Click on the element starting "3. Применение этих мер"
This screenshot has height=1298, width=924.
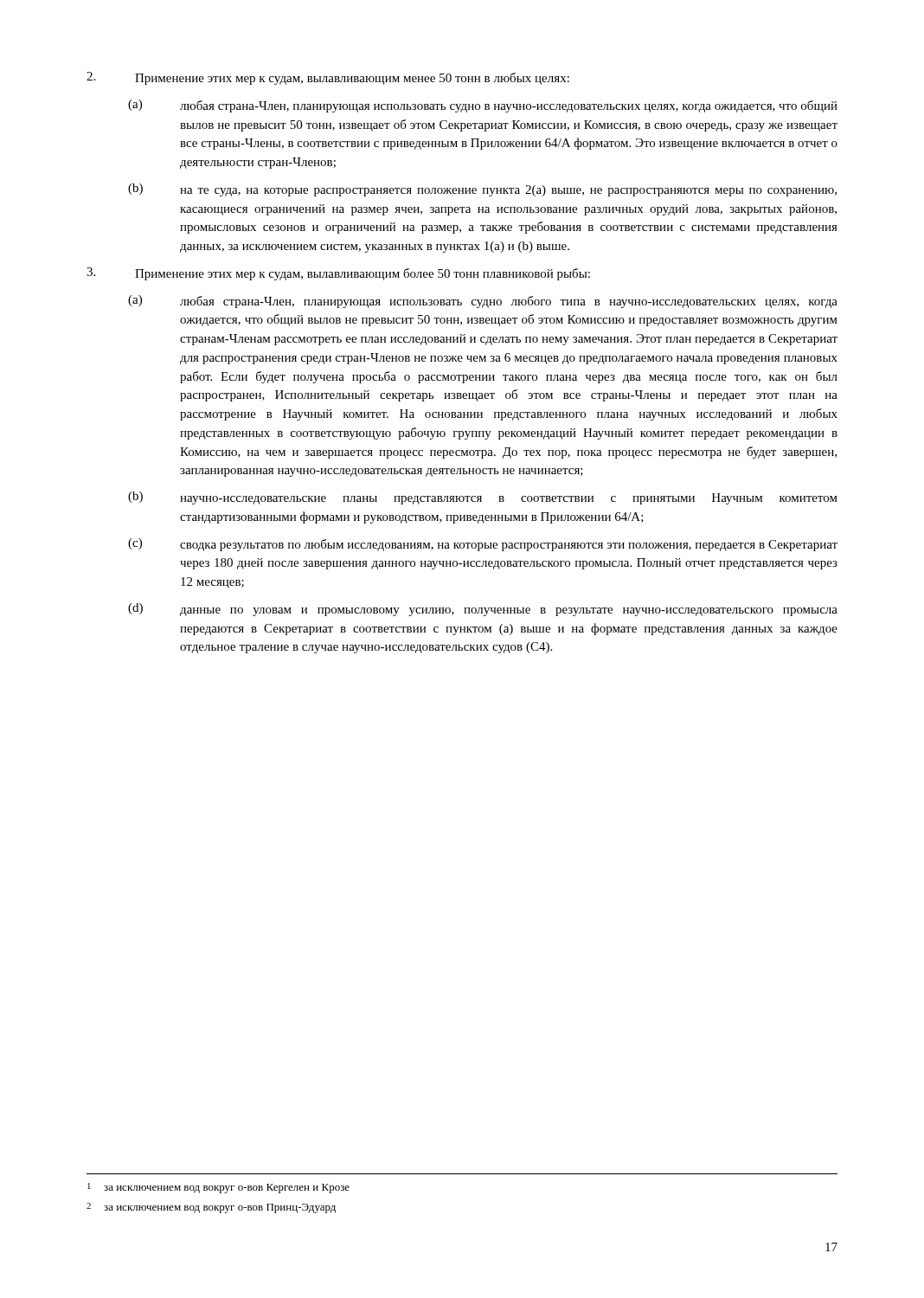click(462, 274)
